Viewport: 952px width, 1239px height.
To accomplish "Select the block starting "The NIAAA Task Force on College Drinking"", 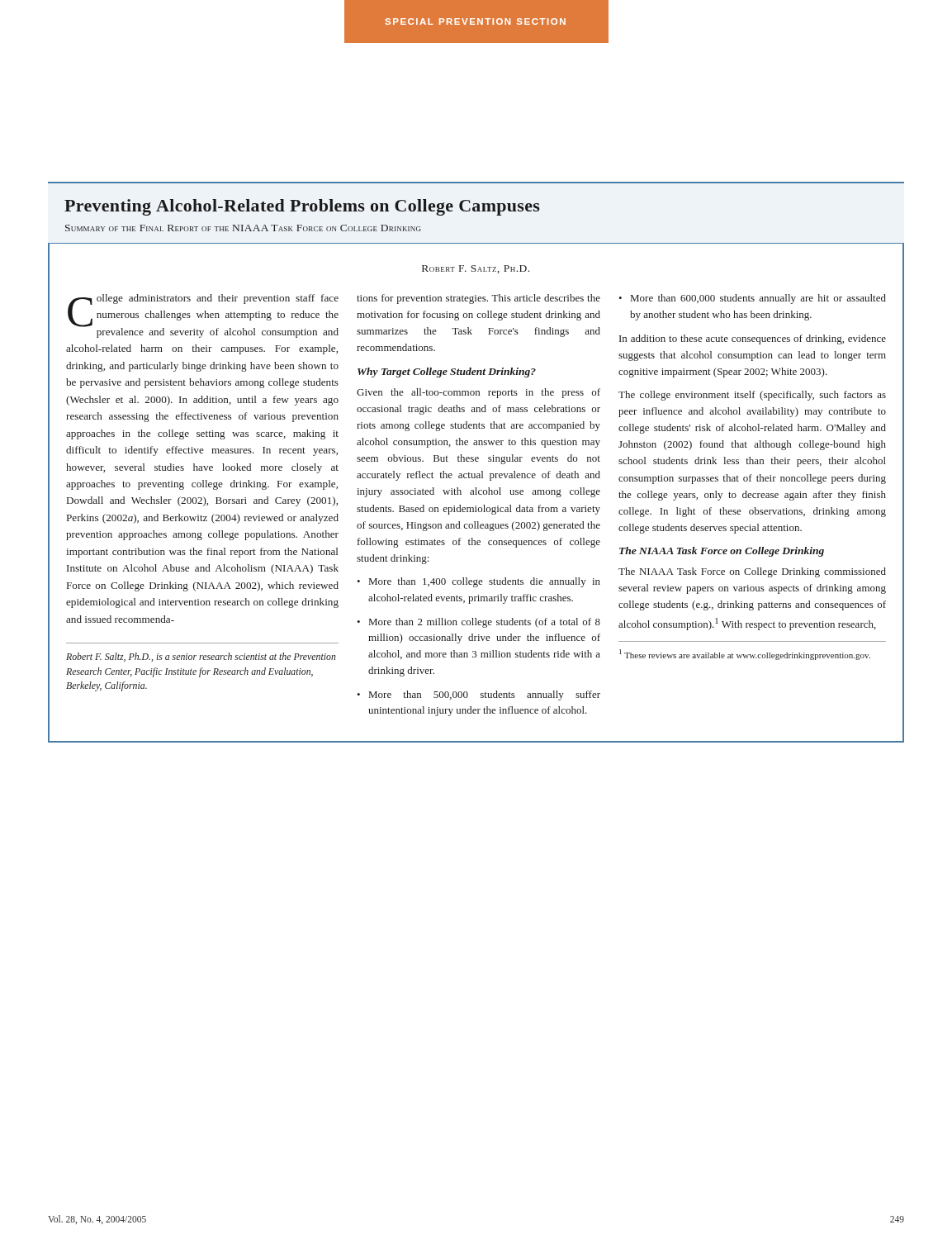I will click(x=752, y=551).
